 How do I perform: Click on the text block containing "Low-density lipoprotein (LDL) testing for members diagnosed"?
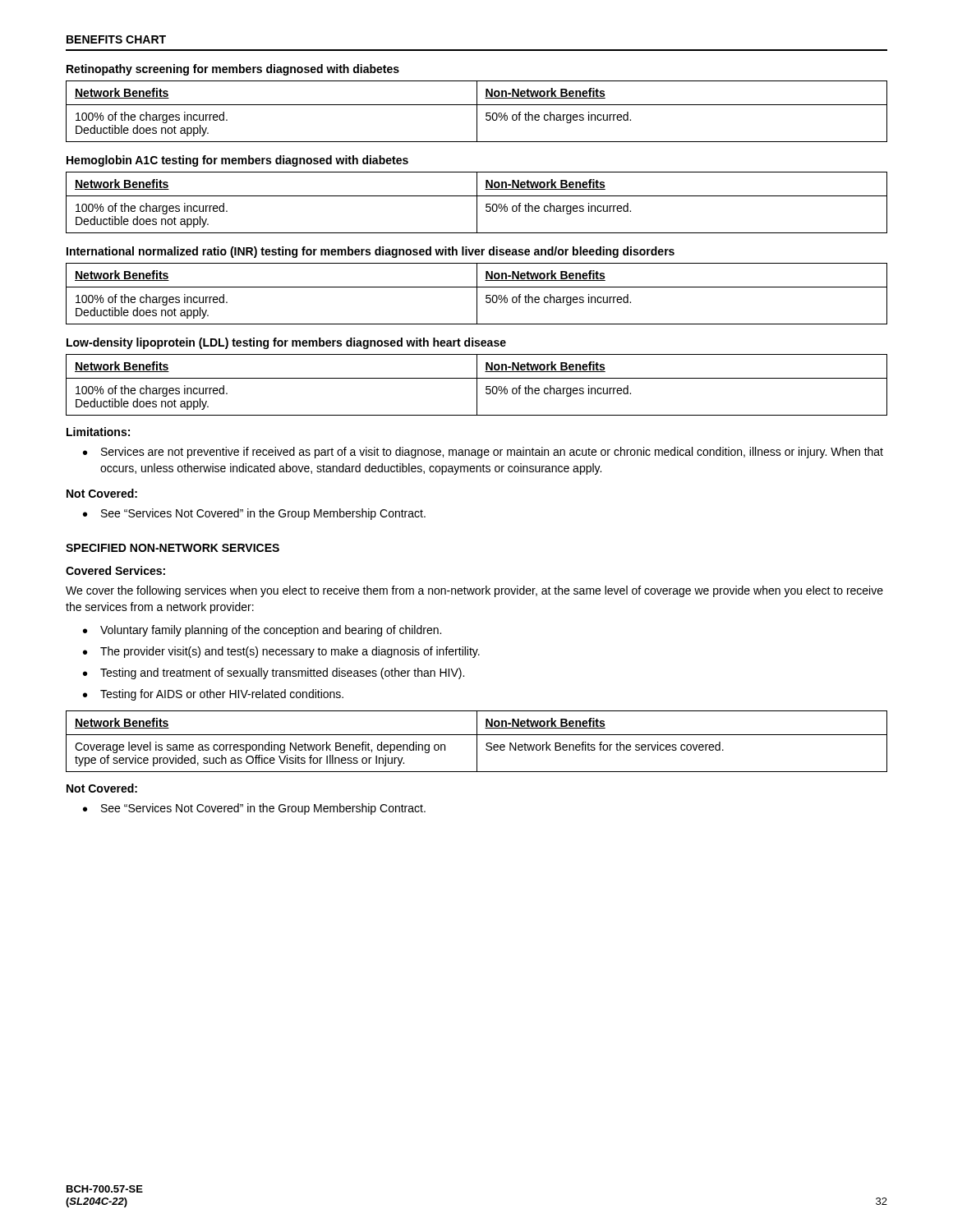pyautogui.click(x=286, y=342)
